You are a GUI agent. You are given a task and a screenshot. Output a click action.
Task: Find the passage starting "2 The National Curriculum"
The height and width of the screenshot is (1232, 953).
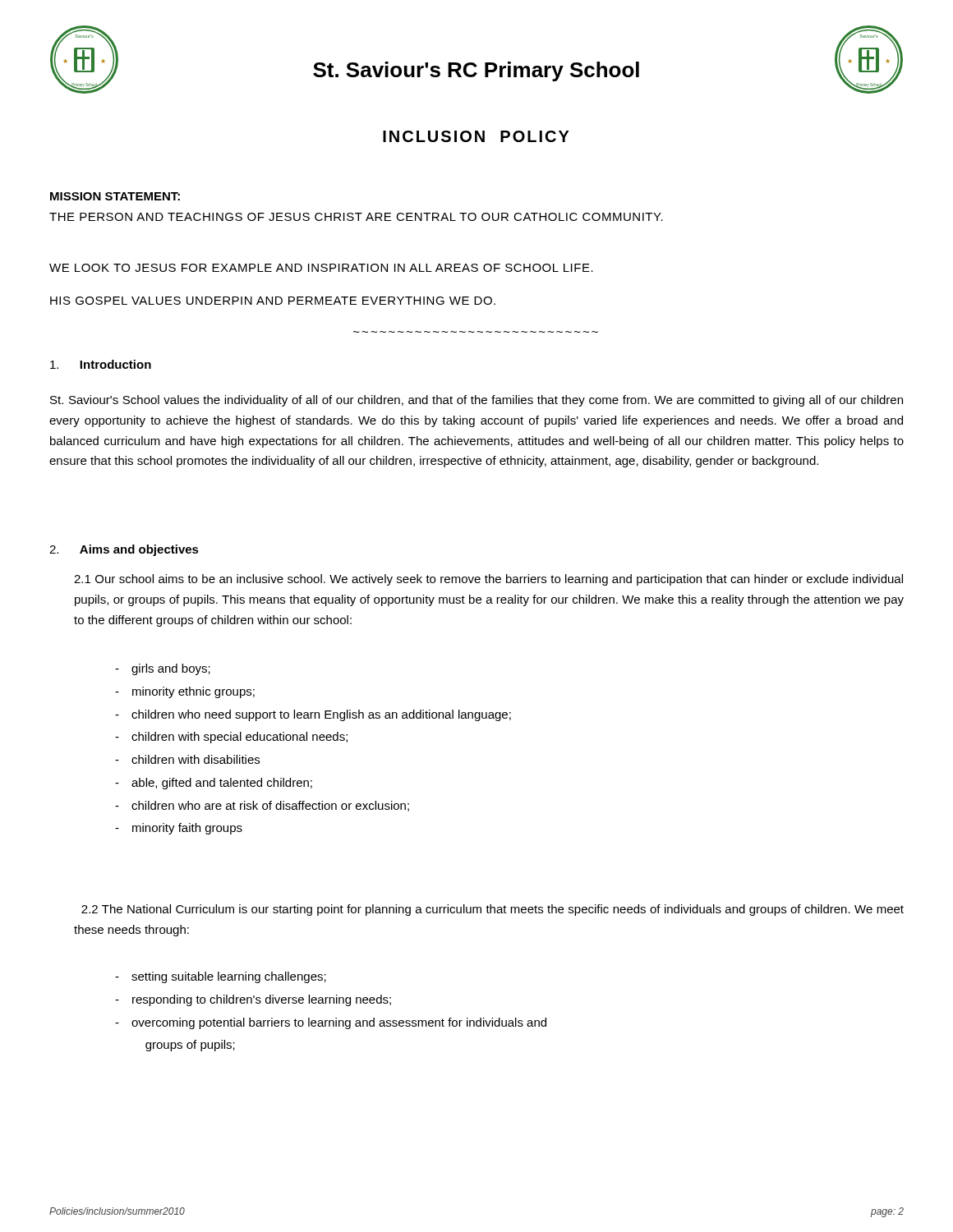489,919
